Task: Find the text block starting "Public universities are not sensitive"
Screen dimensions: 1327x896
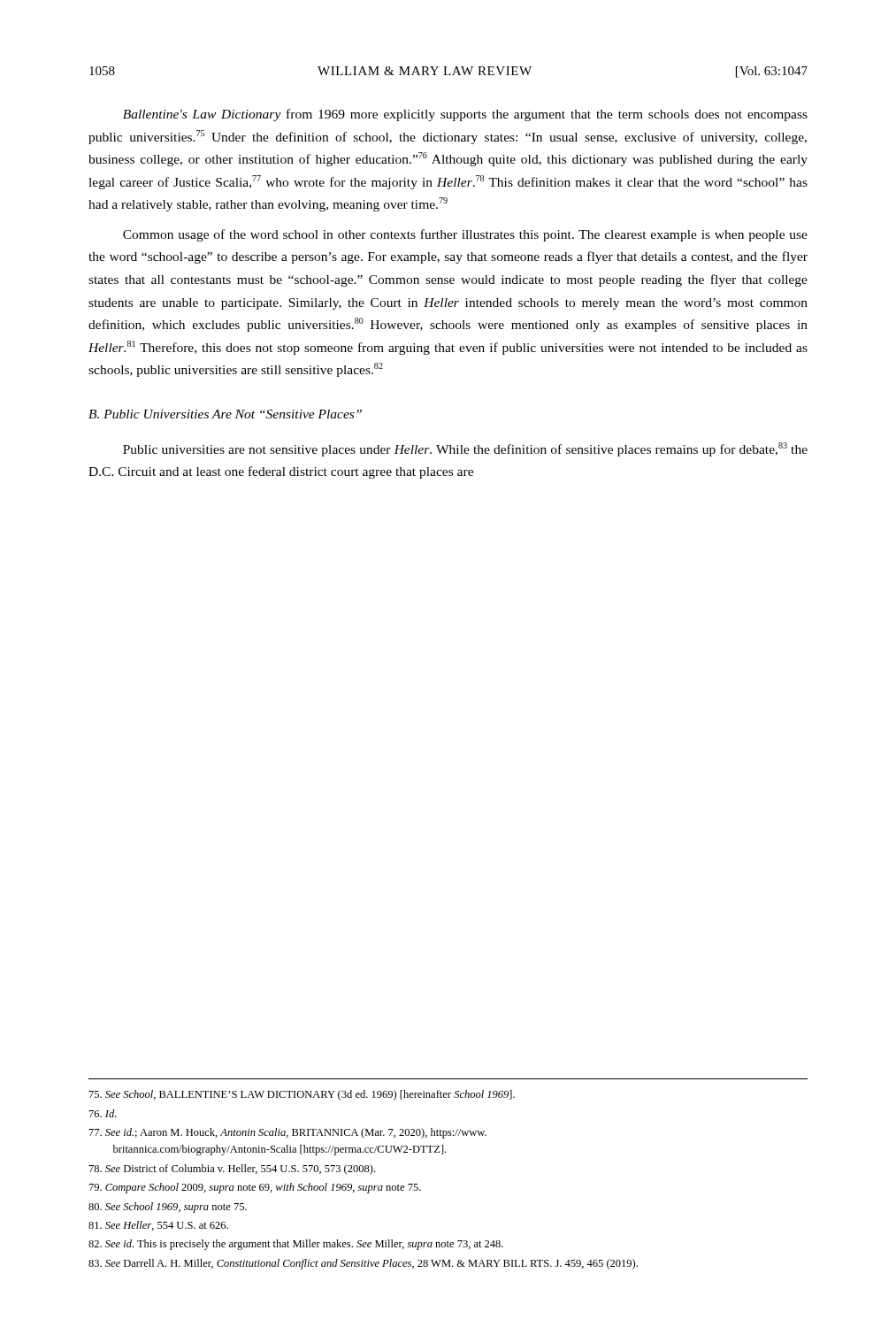Action: pos(448,460)
